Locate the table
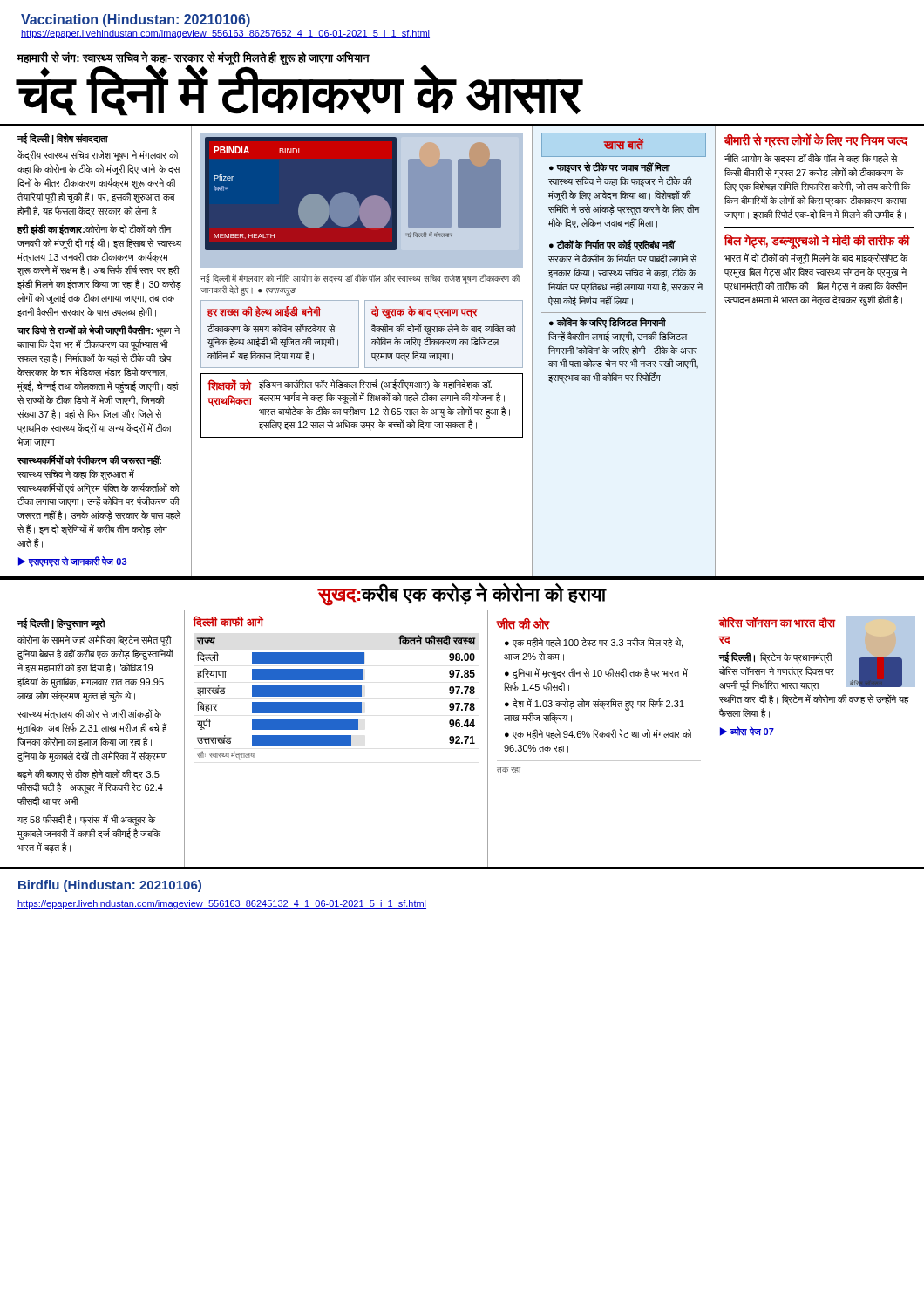 point(336,698)
